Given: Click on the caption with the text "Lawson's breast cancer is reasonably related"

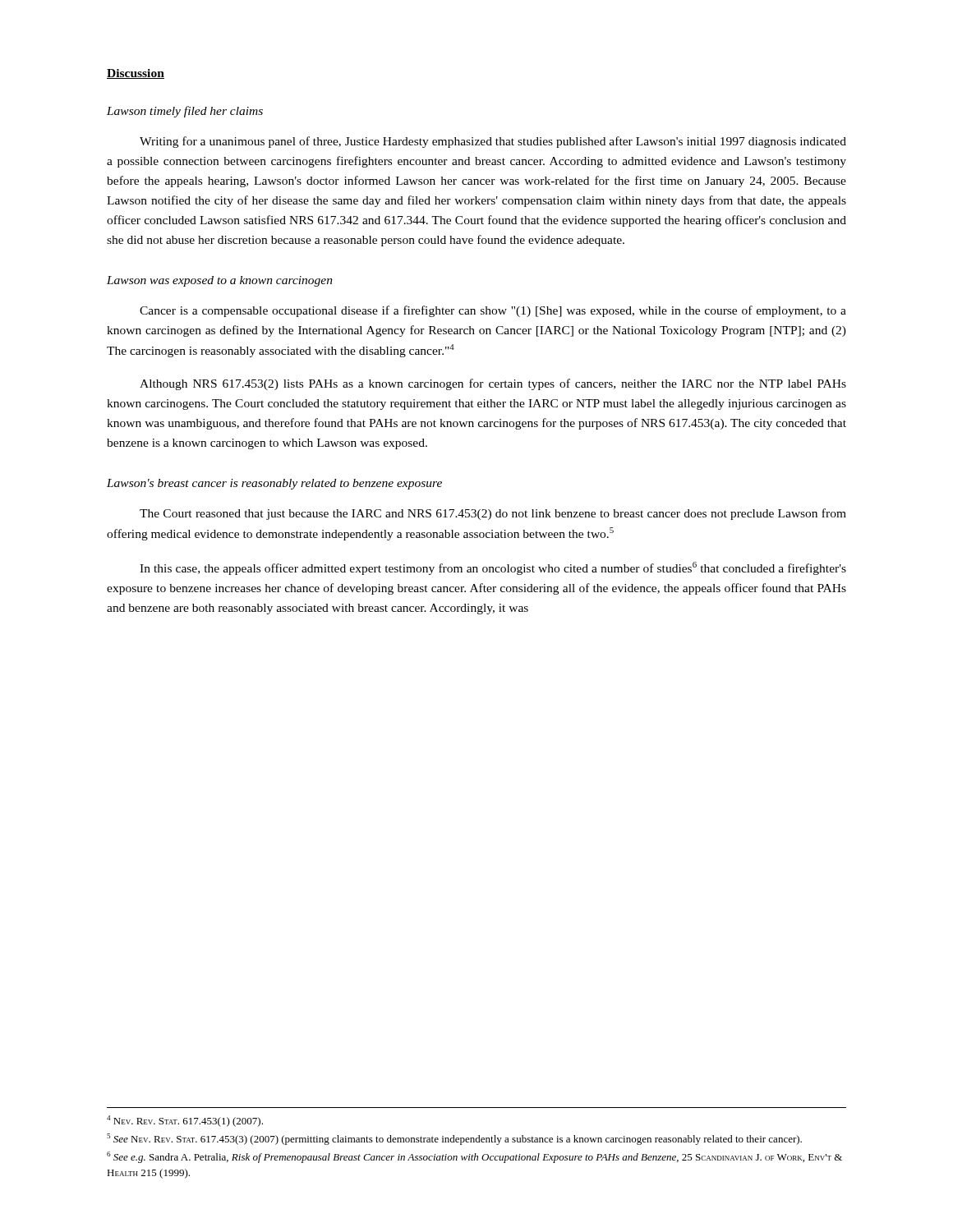Looking at the screenshot, I should 275,483.
